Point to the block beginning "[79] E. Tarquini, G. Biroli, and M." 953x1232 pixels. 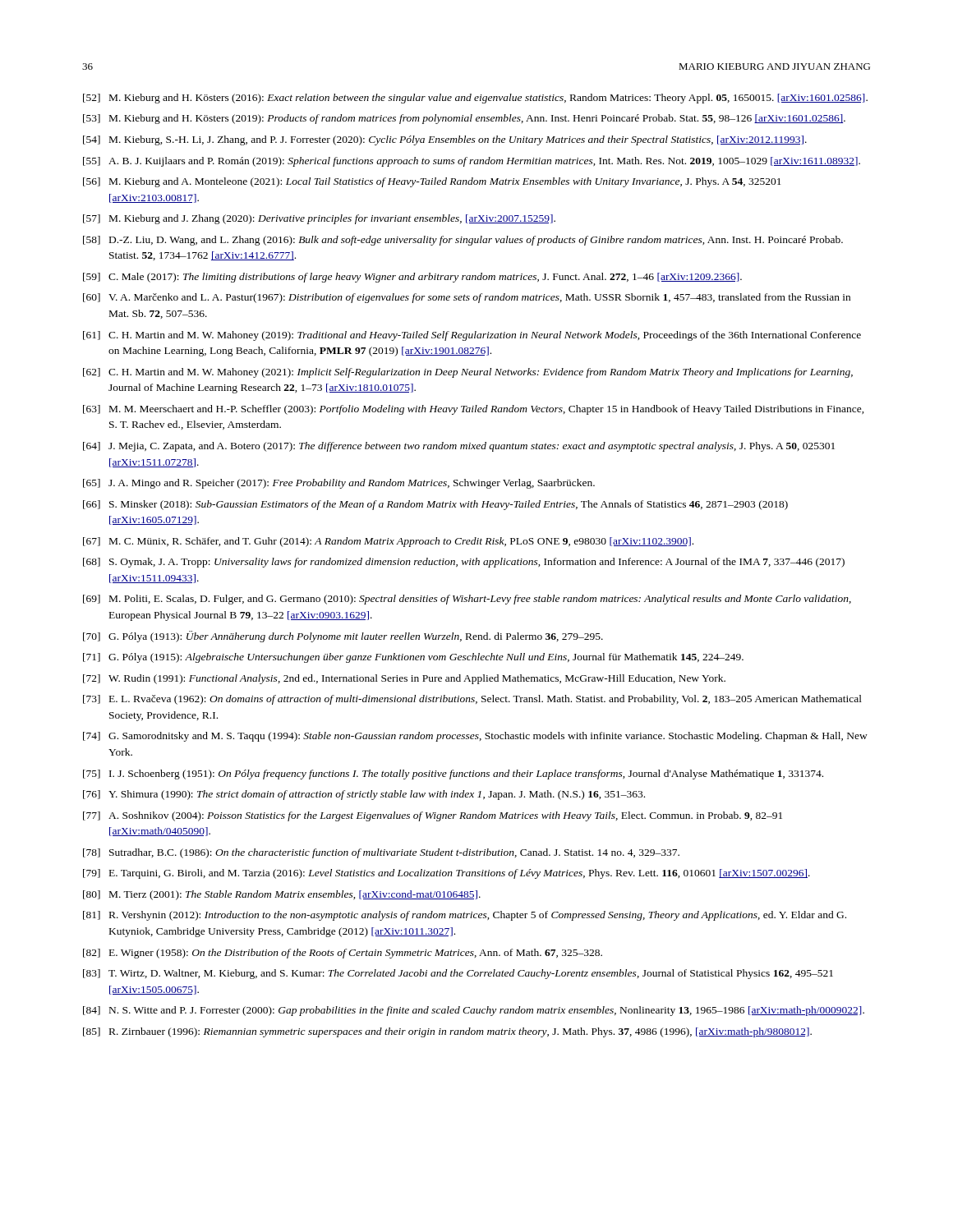coord(476,873)
